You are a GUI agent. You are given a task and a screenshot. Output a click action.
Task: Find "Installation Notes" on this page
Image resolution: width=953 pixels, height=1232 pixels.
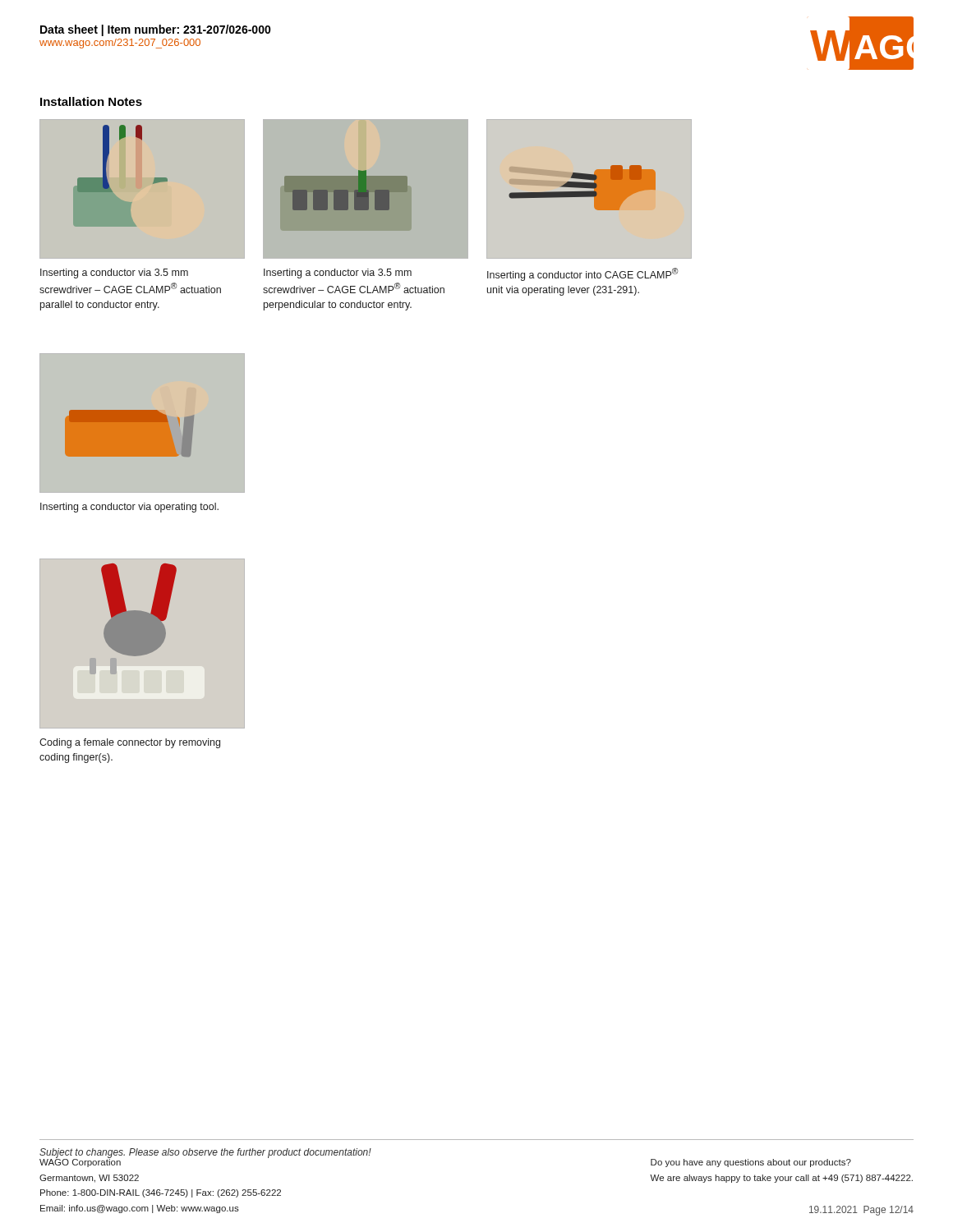click(x=91, y=101)
